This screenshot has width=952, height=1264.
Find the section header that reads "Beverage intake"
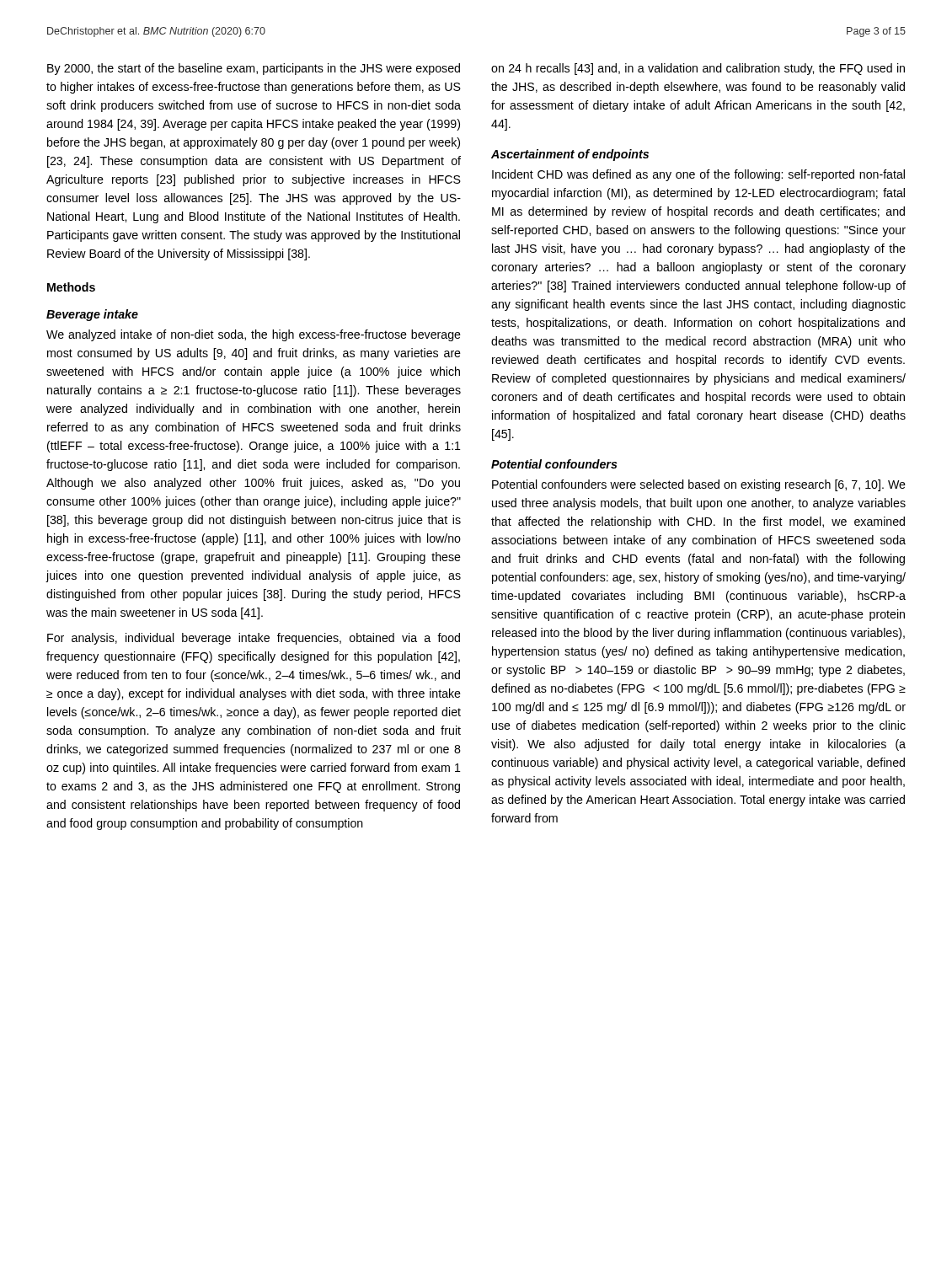[92, 314]
